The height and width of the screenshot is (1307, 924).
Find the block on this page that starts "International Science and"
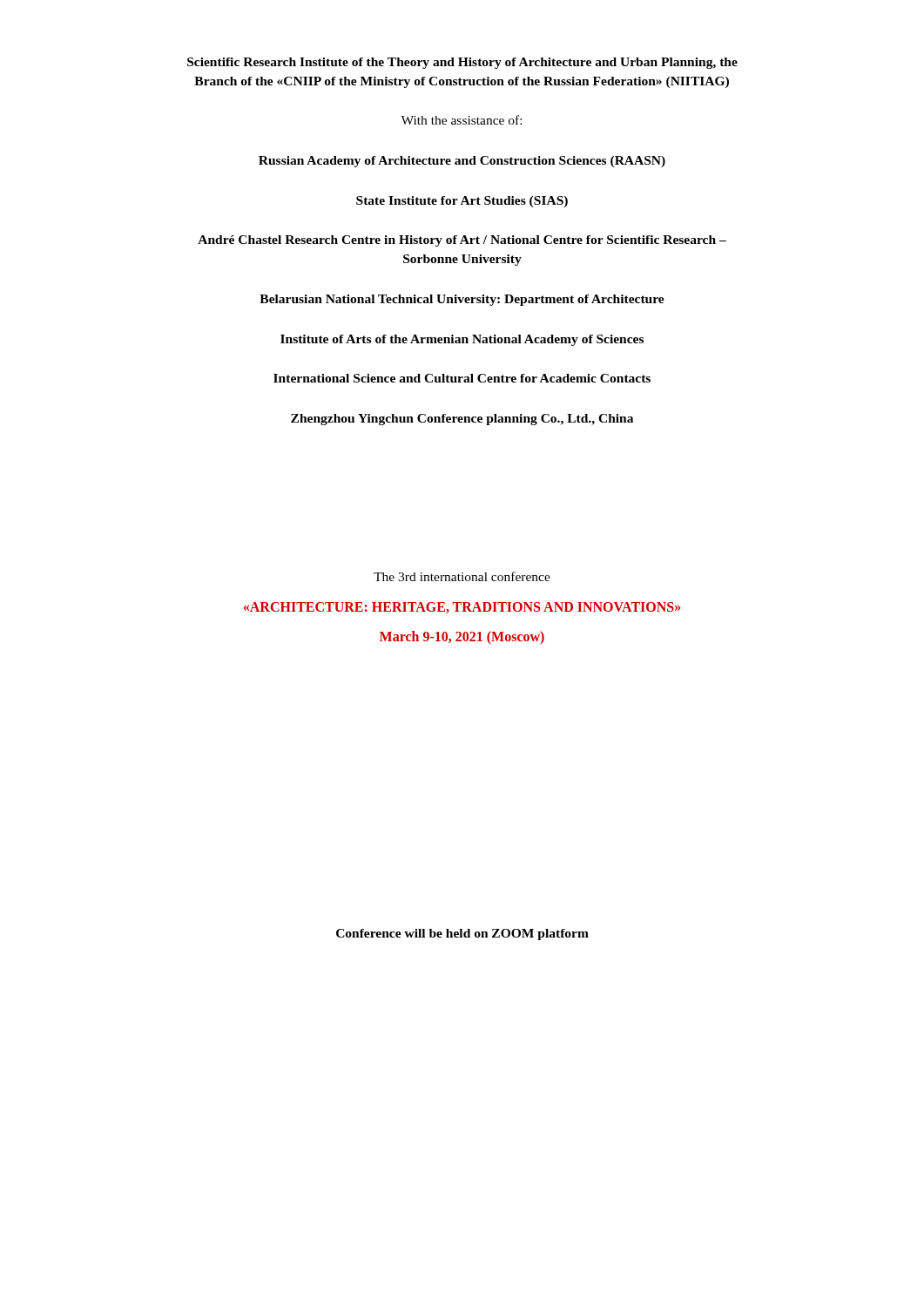(462, 378)
